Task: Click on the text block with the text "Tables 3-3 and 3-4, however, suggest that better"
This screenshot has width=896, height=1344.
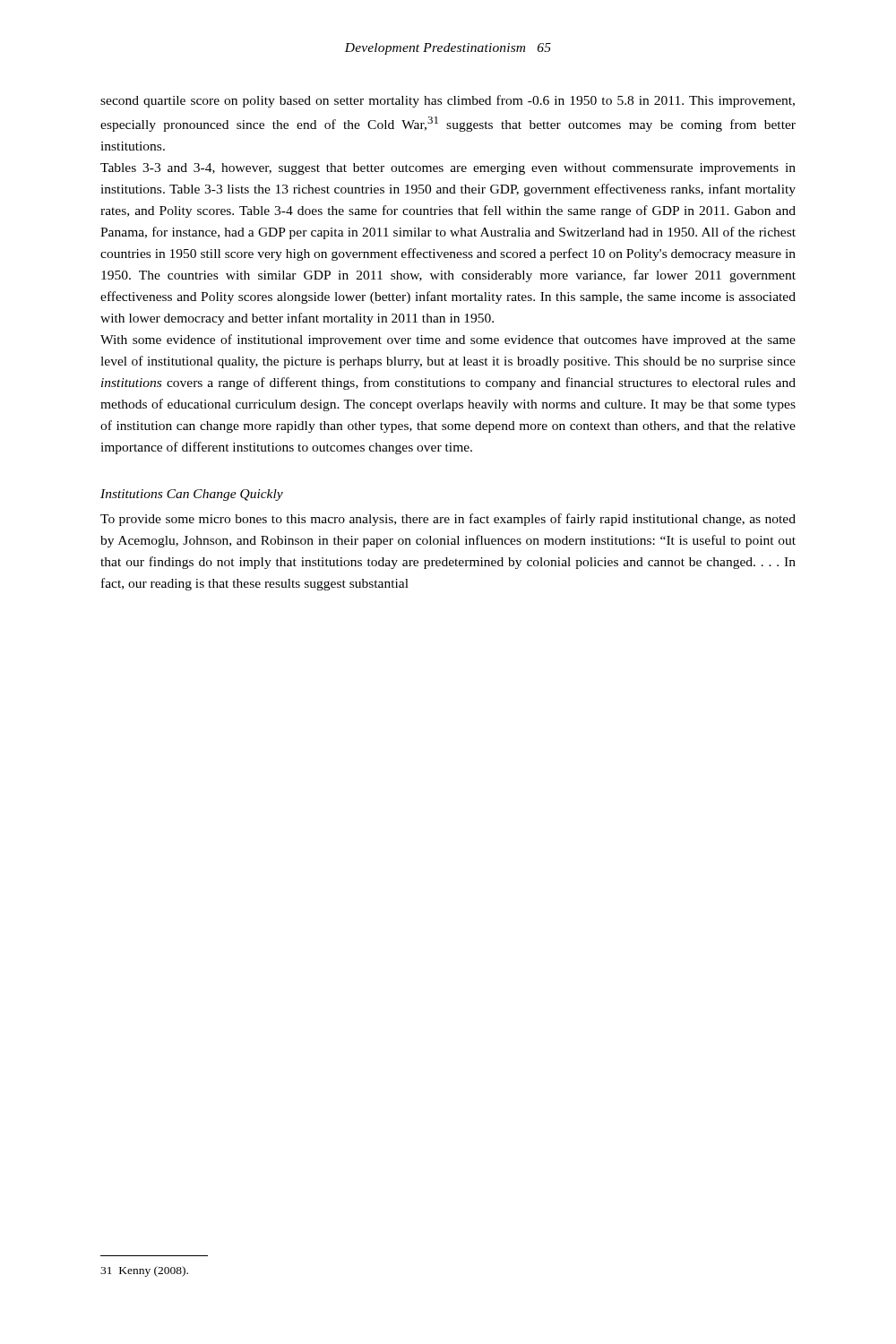Action: coord(448,243)
